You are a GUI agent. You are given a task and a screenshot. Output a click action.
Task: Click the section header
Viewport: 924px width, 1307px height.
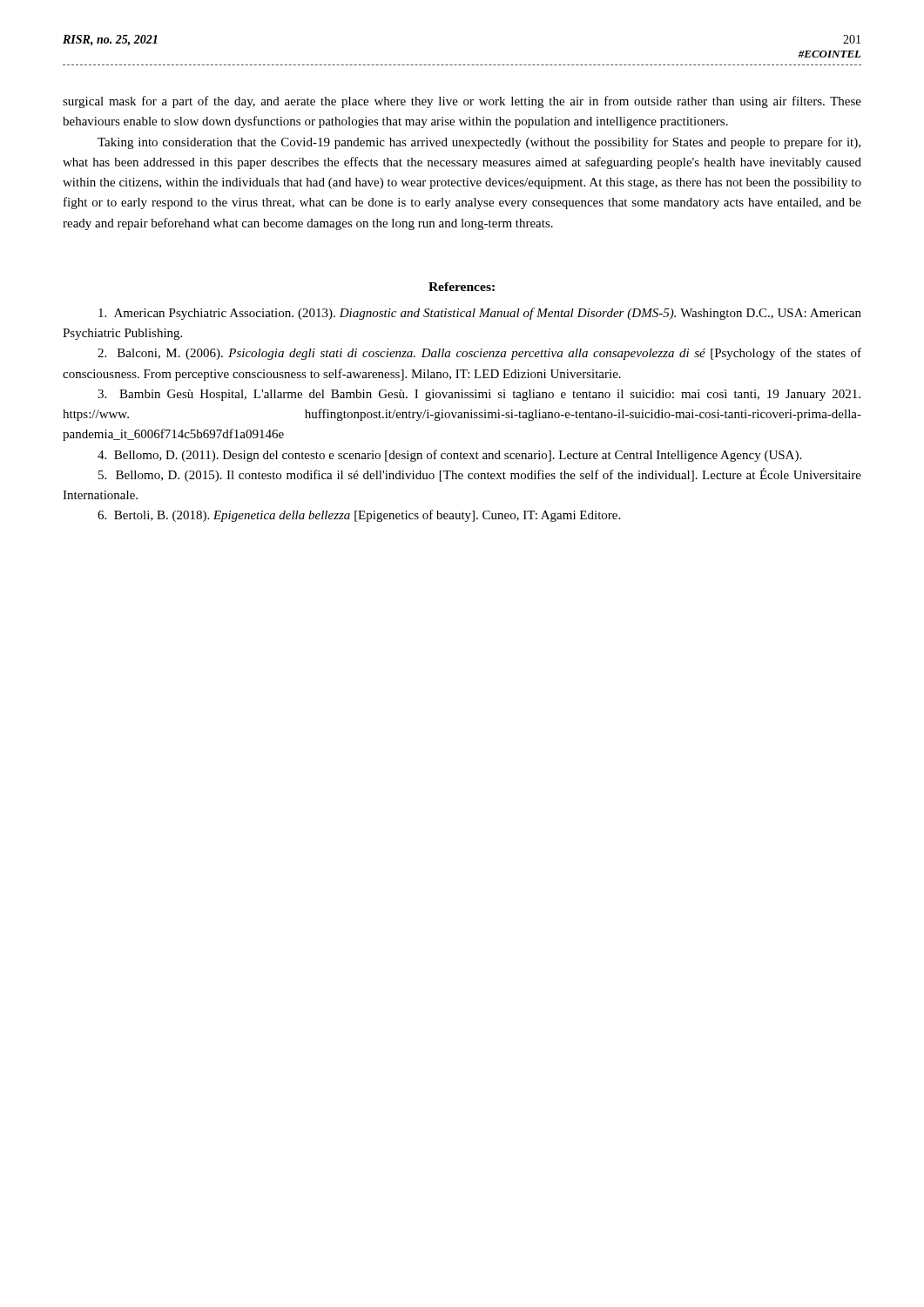click(x=462, y=286)
